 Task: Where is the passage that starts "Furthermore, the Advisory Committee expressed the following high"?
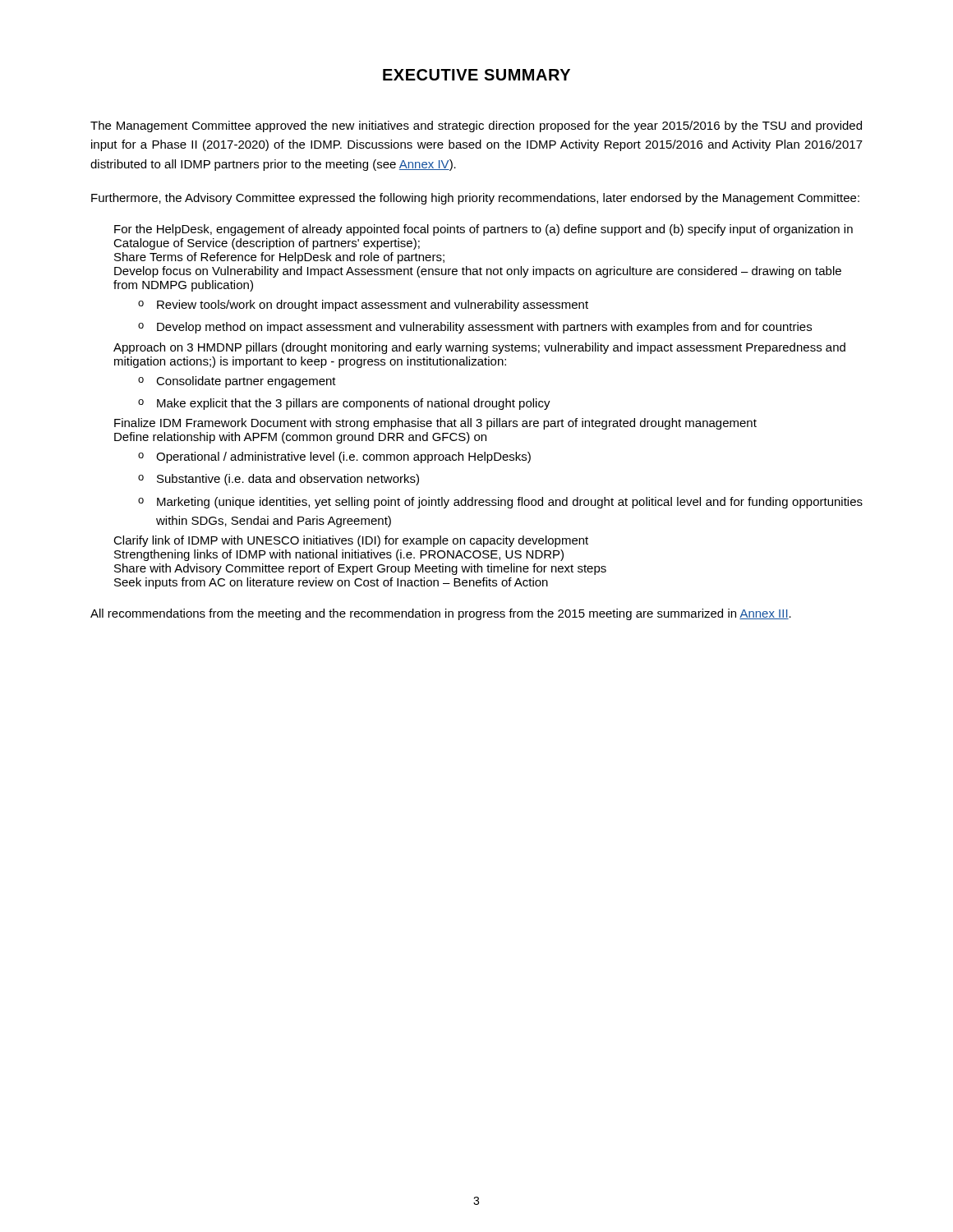tap(475, 197)
